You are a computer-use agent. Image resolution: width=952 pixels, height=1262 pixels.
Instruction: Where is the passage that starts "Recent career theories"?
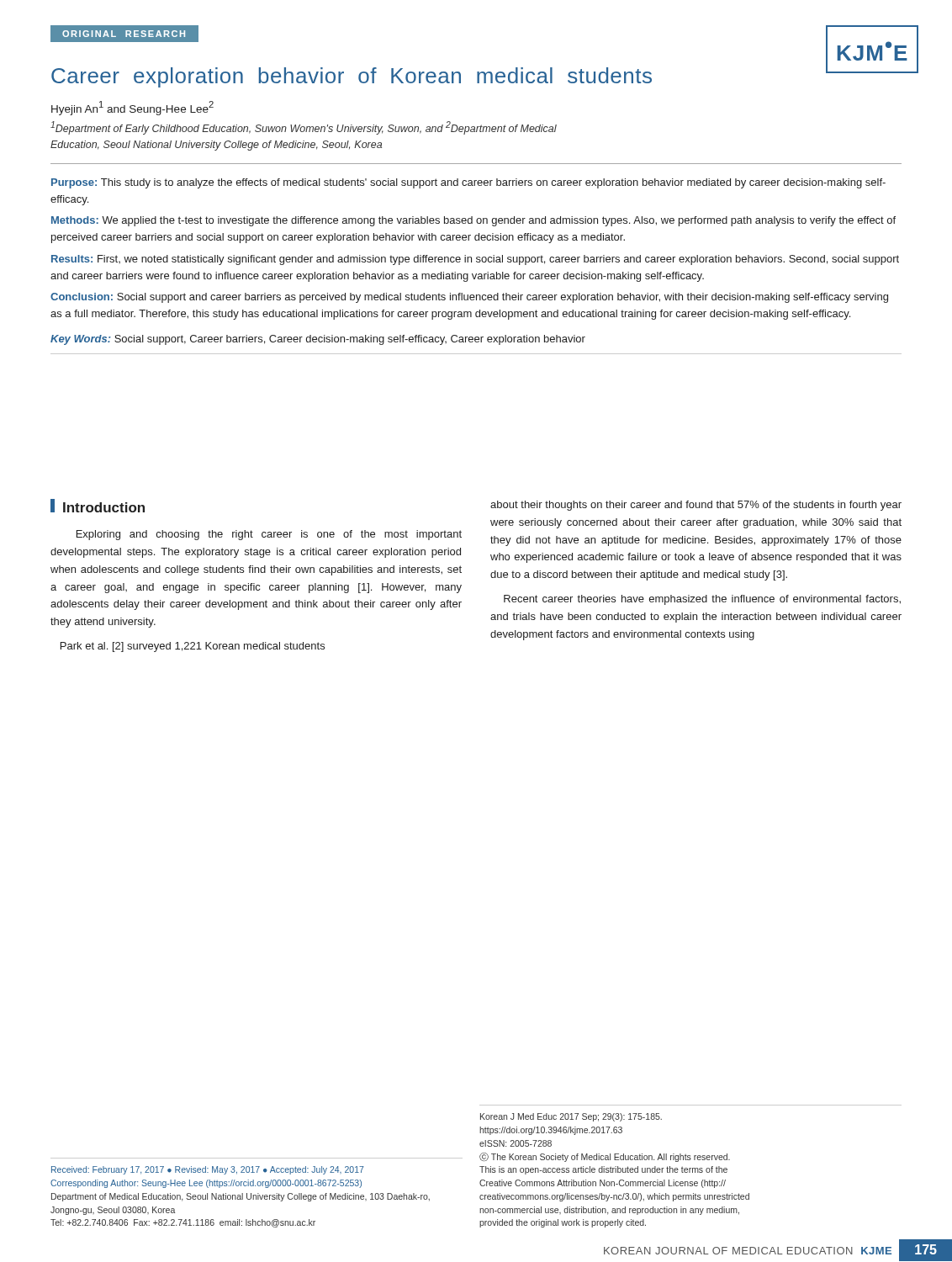pyautogui.click(x=696, y=616)
